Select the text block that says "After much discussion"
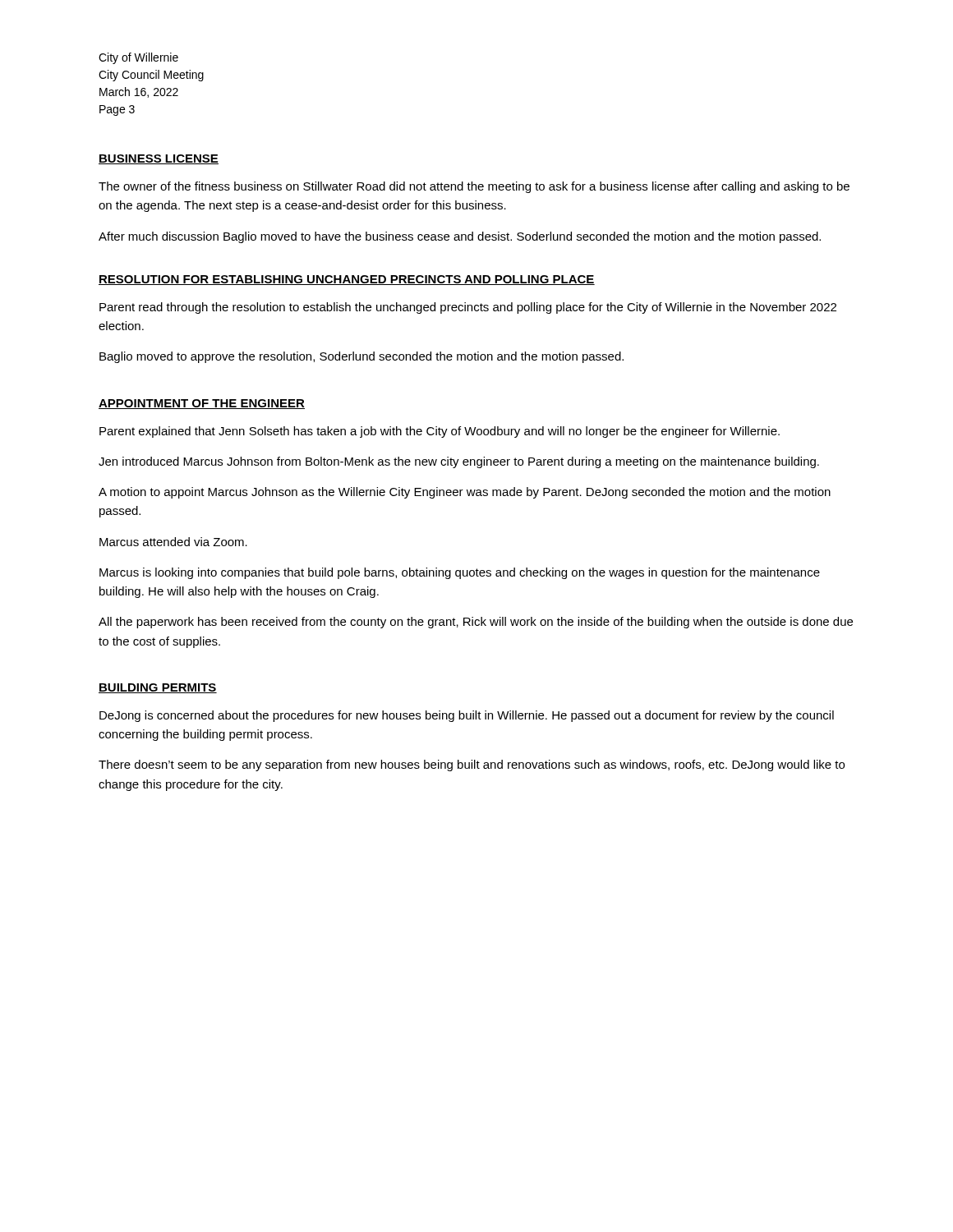Screen dimensions: 1232x953 point(460,236)
